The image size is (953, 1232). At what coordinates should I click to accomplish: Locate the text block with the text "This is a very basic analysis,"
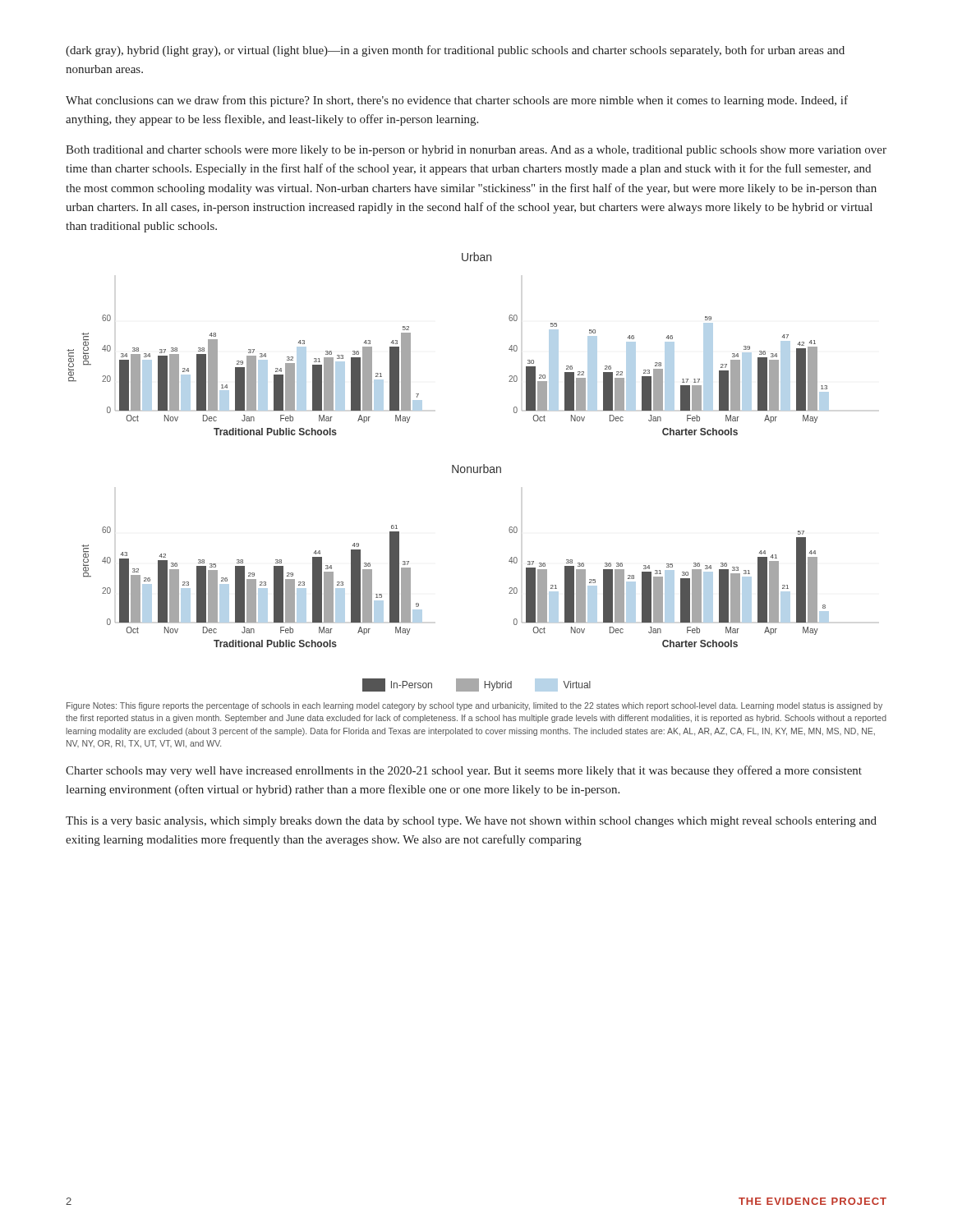coord(476,830)
